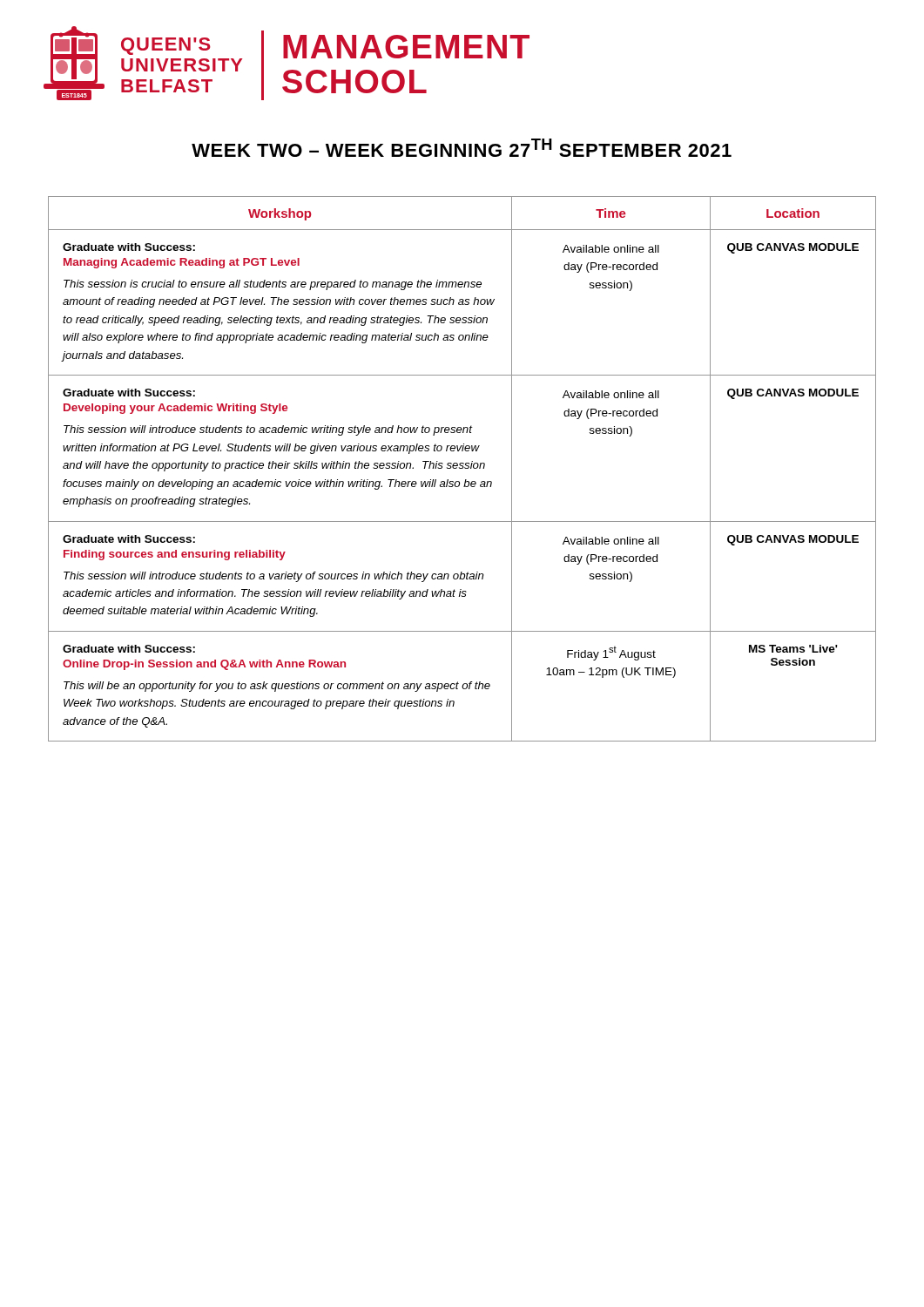The height and width of the screenshot is (1307, 924).
Task: Click on the logo
Action: 462,65
